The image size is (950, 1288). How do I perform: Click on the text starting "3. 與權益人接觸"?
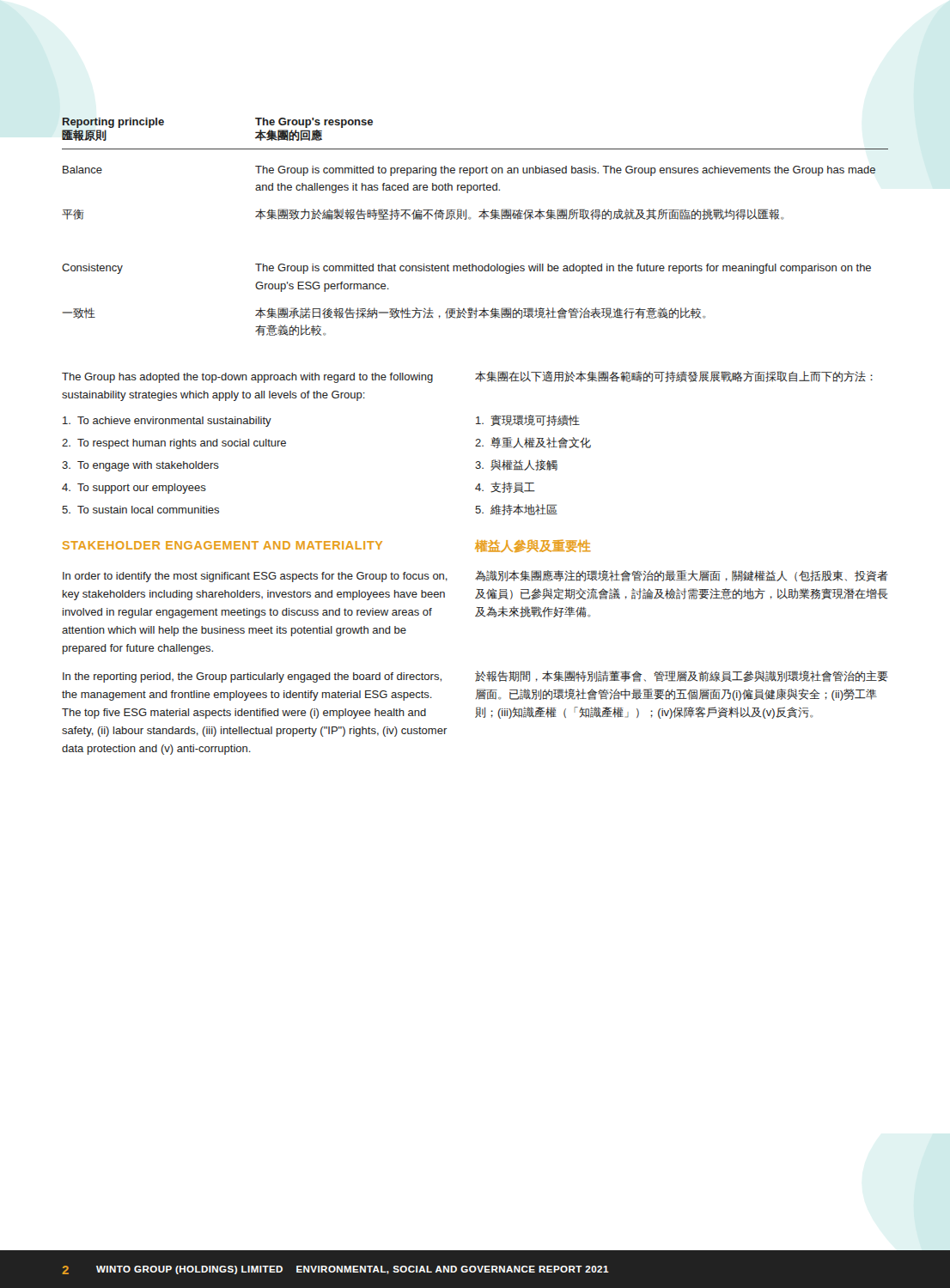point(516,465)
